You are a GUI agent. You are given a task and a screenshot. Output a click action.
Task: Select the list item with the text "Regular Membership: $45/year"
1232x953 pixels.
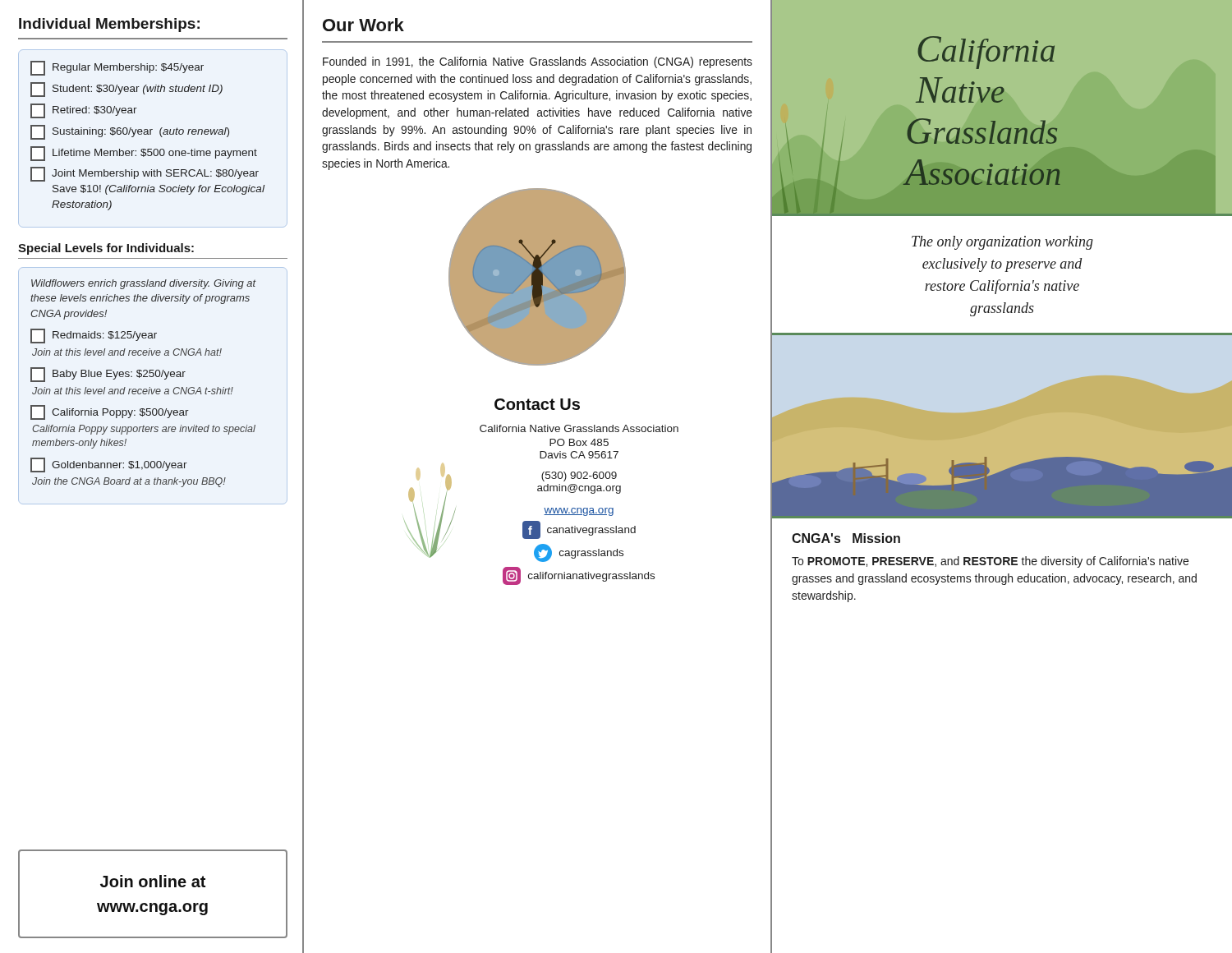[x=117, y=68]
